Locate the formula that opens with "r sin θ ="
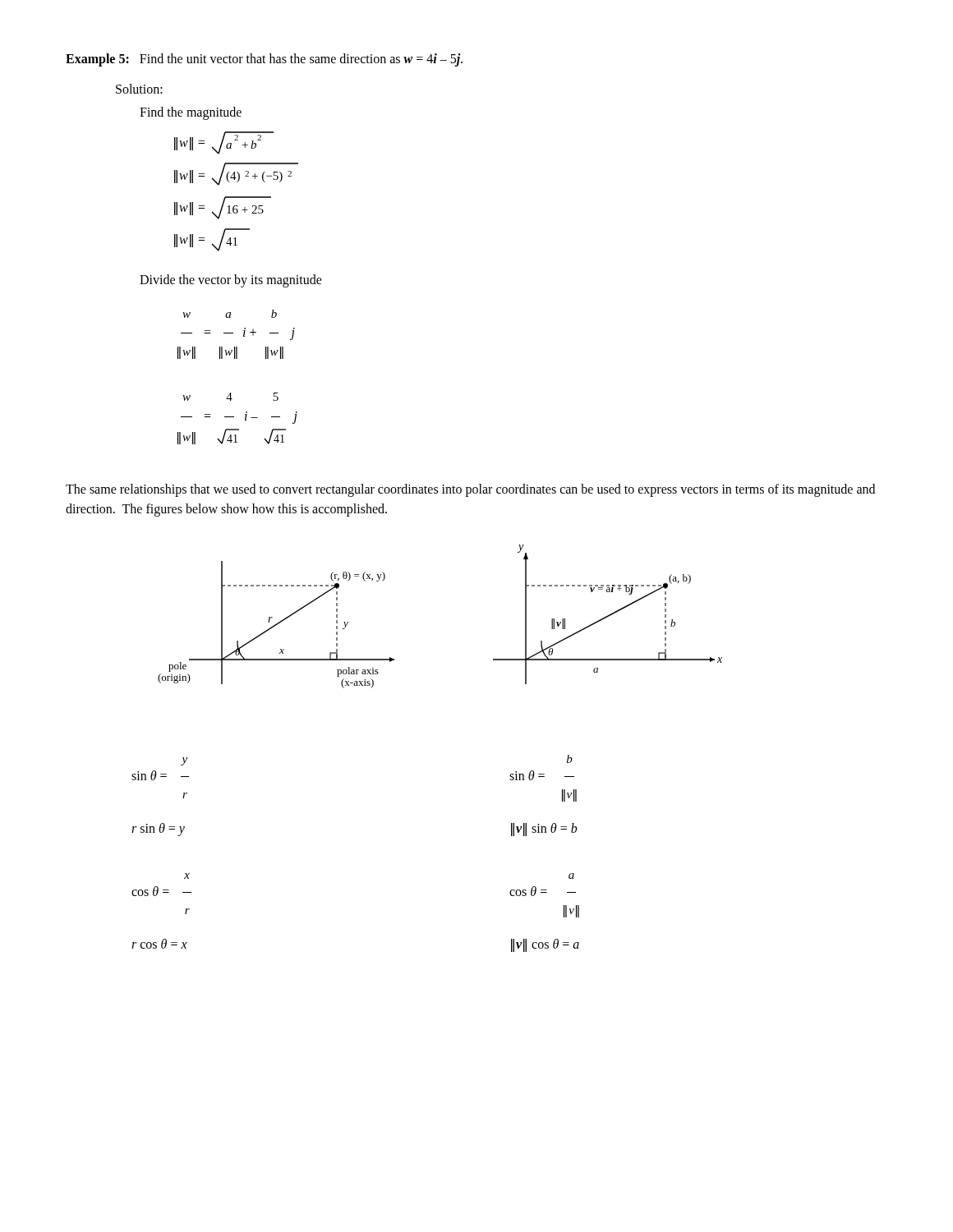Screen dimensions: 1232x953 tap(158, 828)
